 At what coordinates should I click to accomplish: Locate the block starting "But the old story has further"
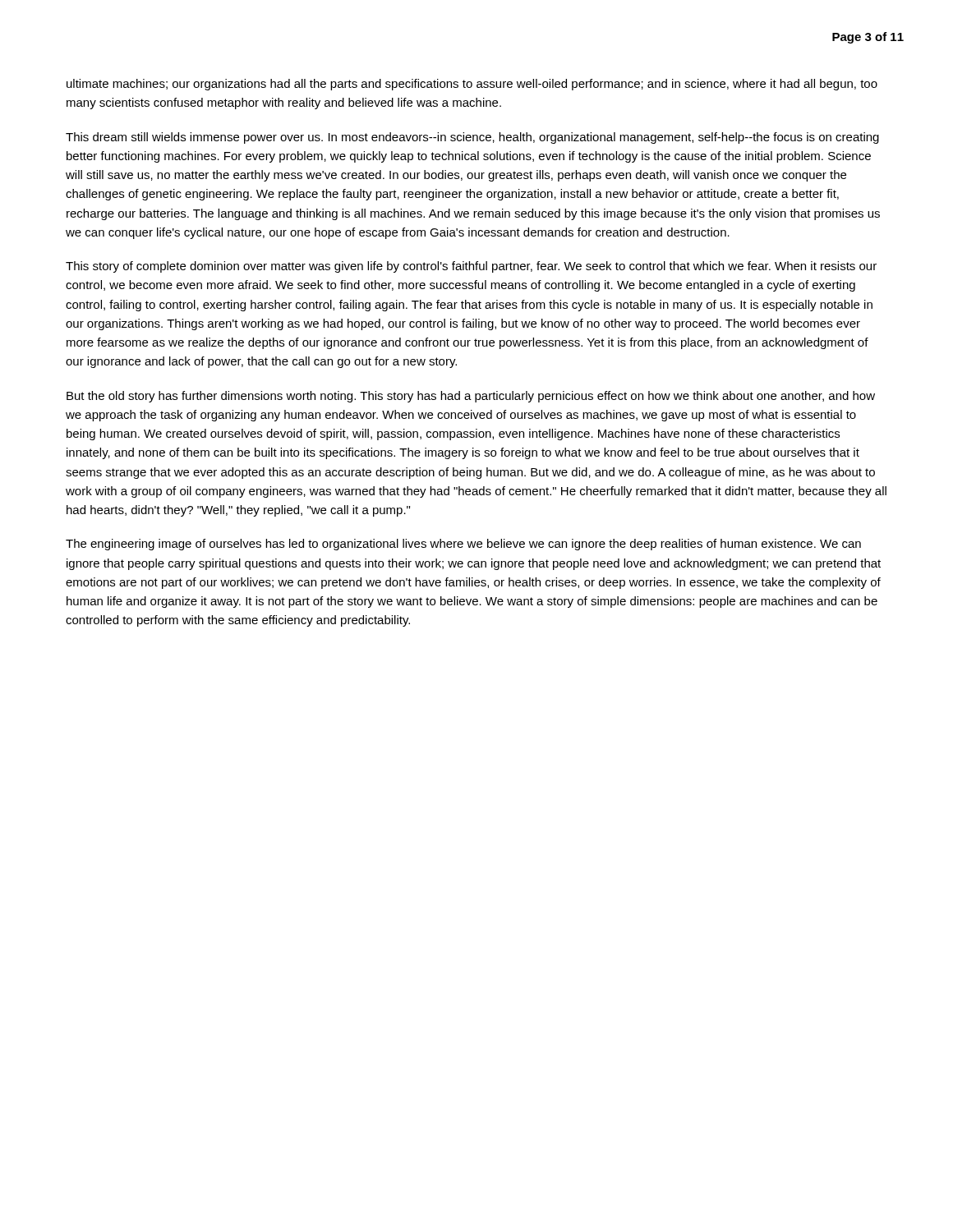point(476,452)
